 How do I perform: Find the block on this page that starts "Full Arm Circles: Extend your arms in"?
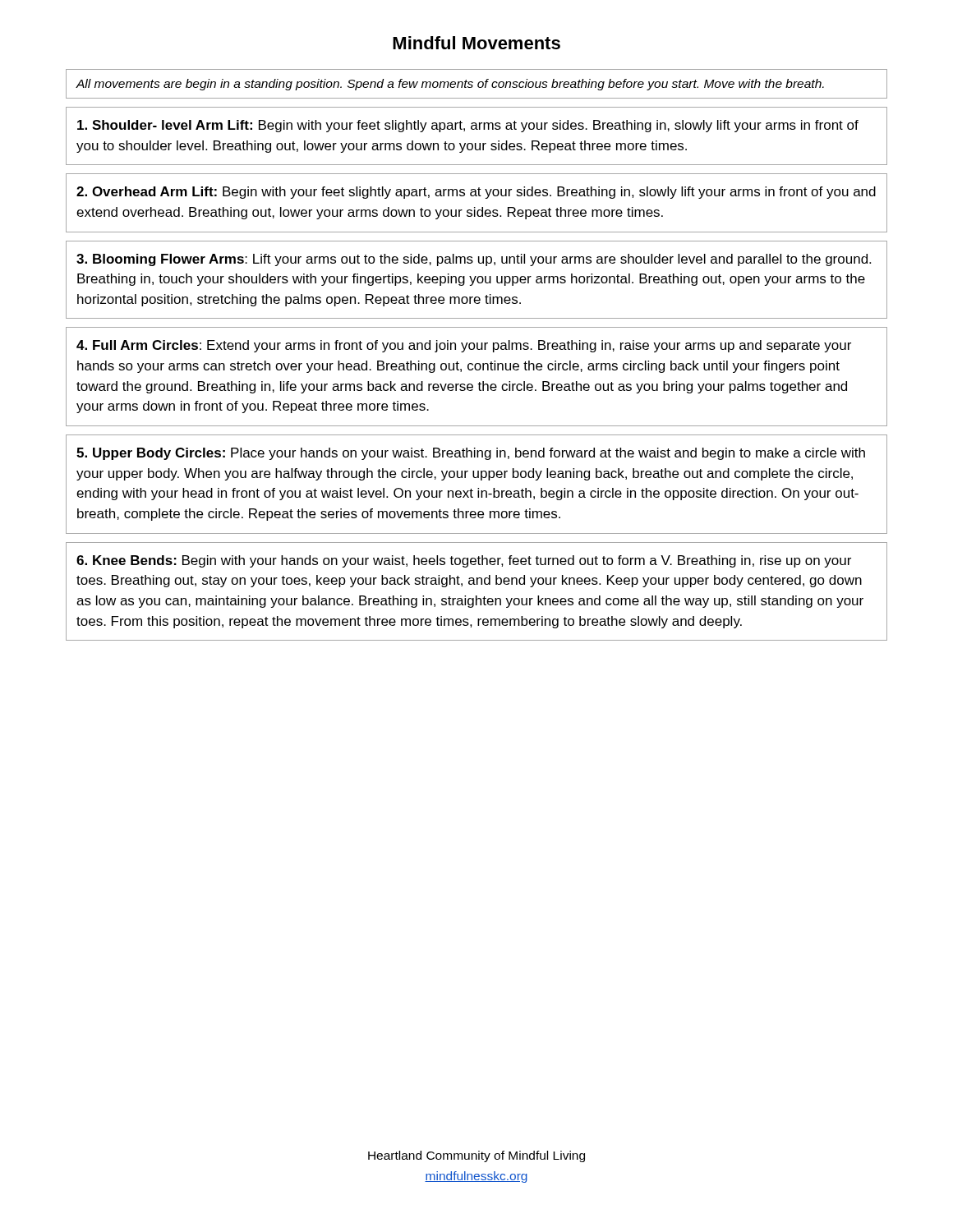coord(476,377)
